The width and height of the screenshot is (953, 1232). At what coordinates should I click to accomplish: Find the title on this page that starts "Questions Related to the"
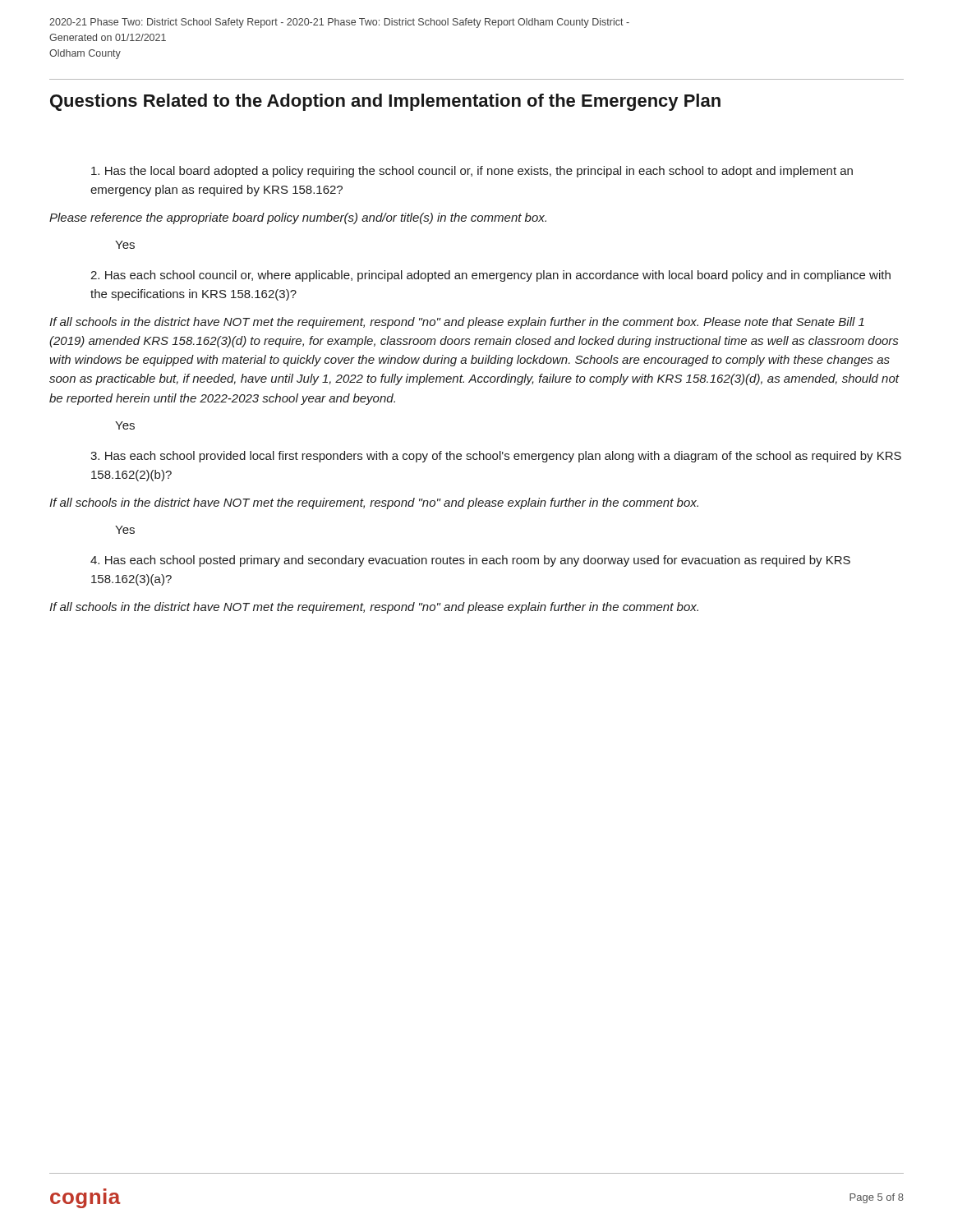476,101
